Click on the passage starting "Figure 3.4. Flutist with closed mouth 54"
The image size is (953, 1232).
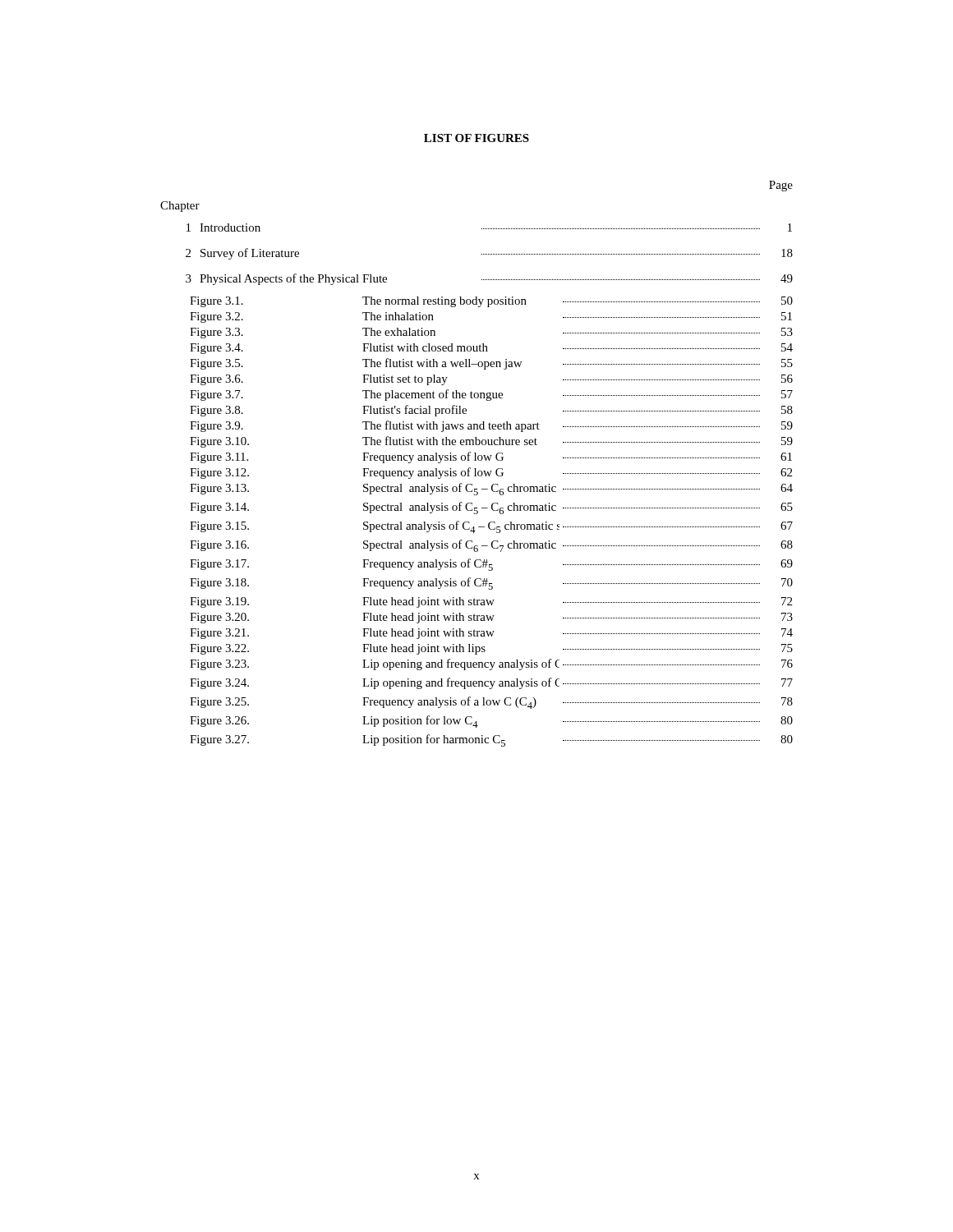[491, 348]
